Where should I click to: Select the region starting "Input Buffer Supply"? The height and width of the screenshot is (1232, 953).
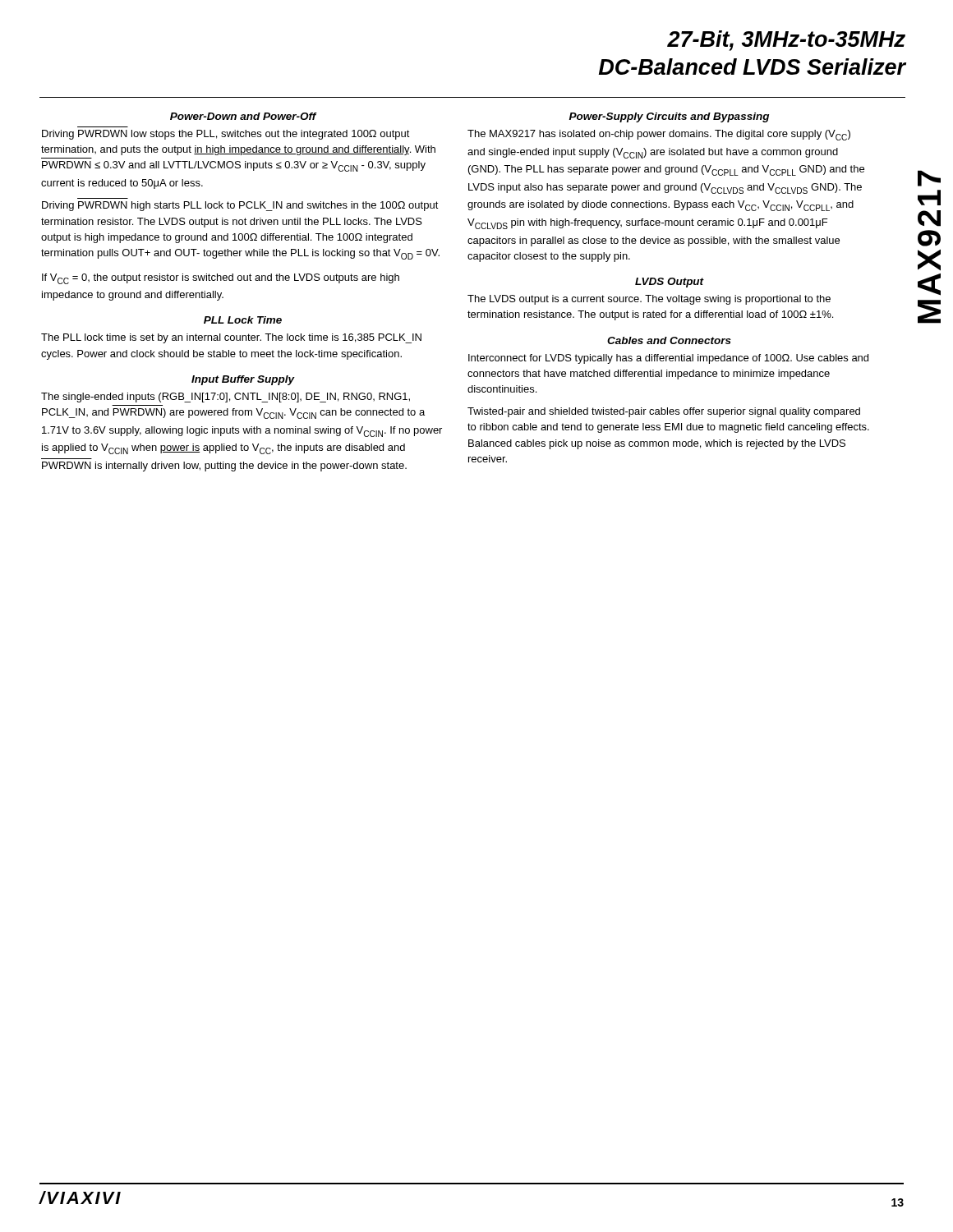243,379
